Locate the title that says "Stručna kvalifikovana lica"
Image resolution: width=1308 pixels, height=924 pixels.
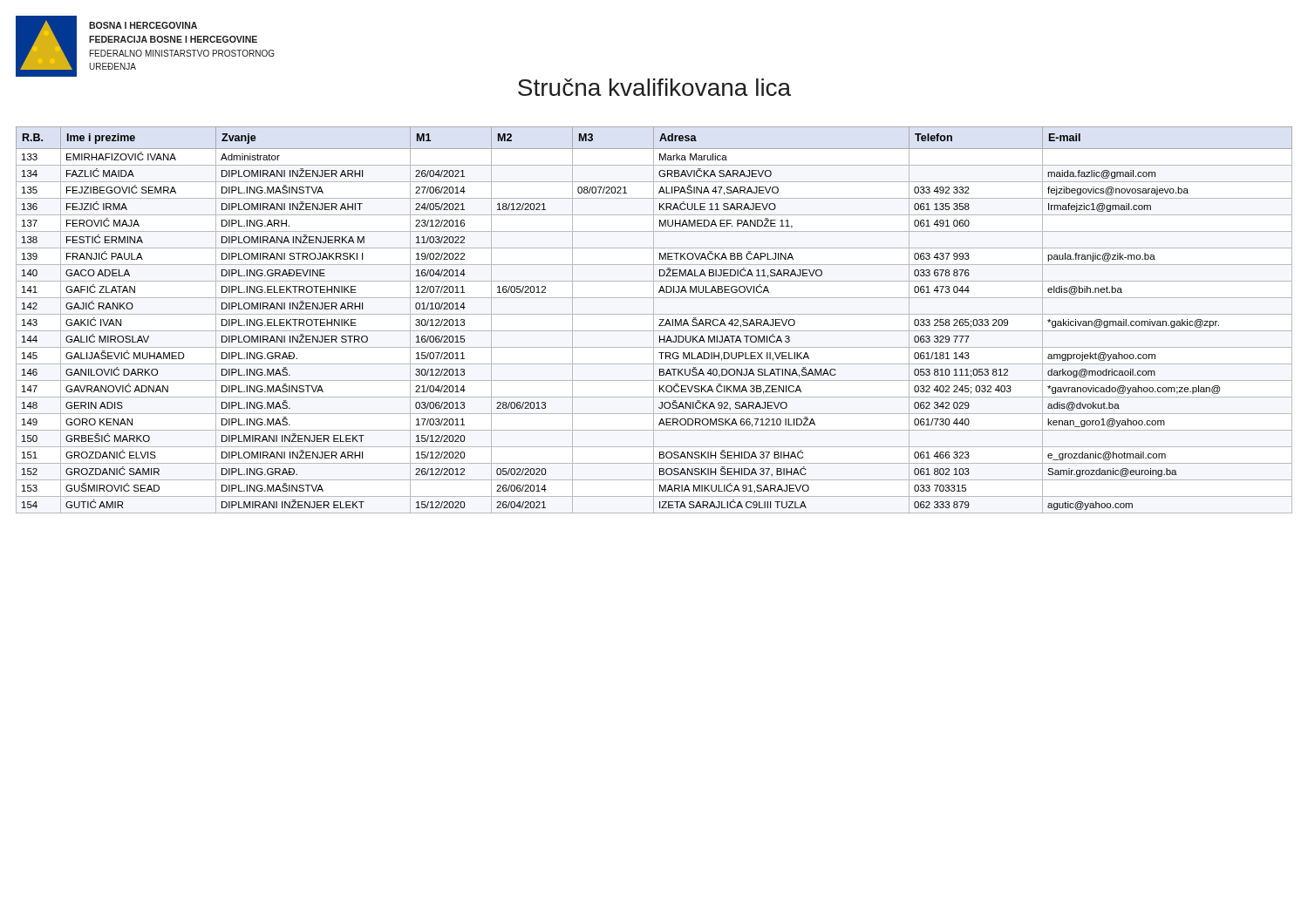[x=654, y=88]
